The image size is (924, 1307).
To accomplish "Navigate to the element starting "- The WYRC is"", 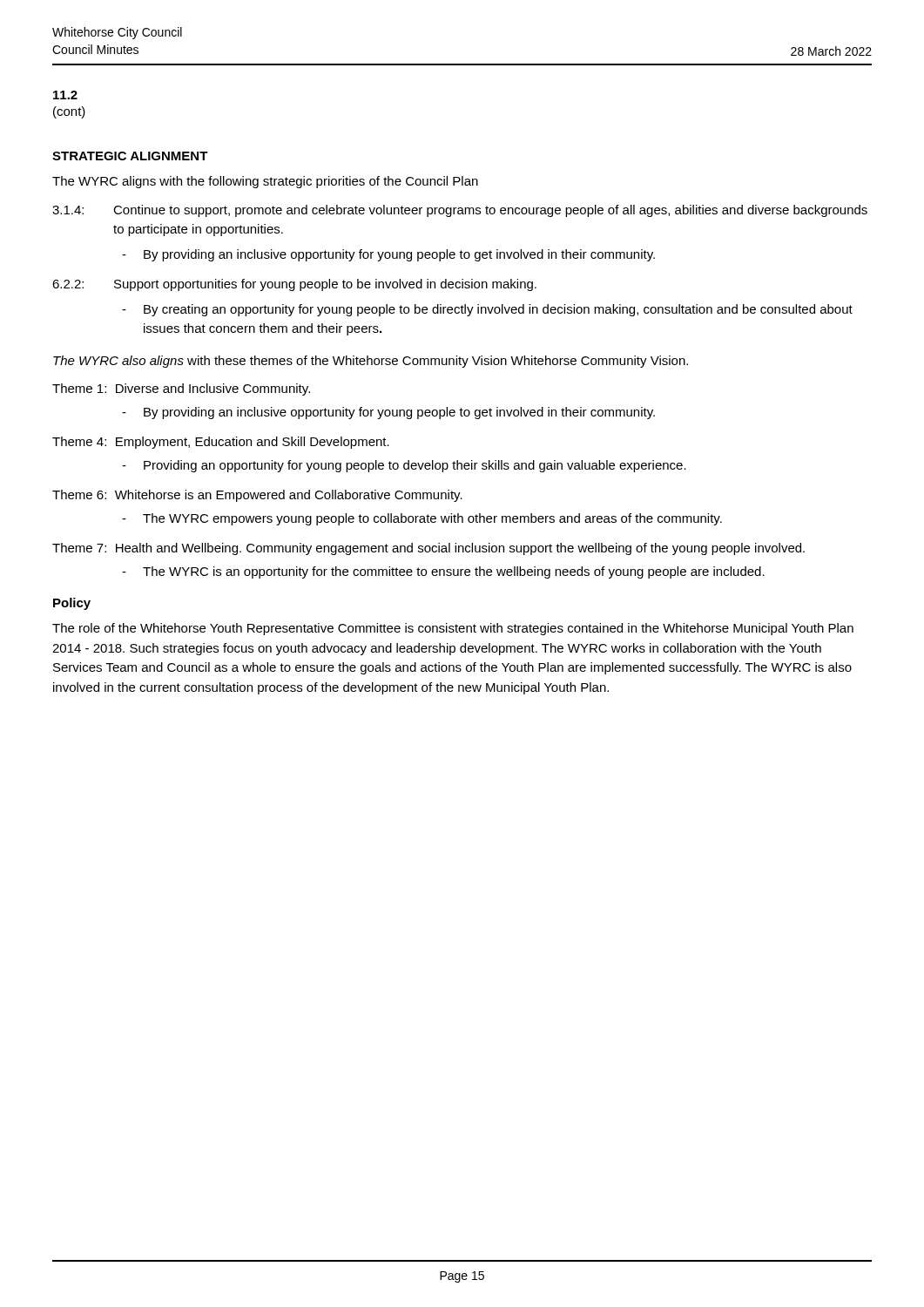I will tap(444, 571).
